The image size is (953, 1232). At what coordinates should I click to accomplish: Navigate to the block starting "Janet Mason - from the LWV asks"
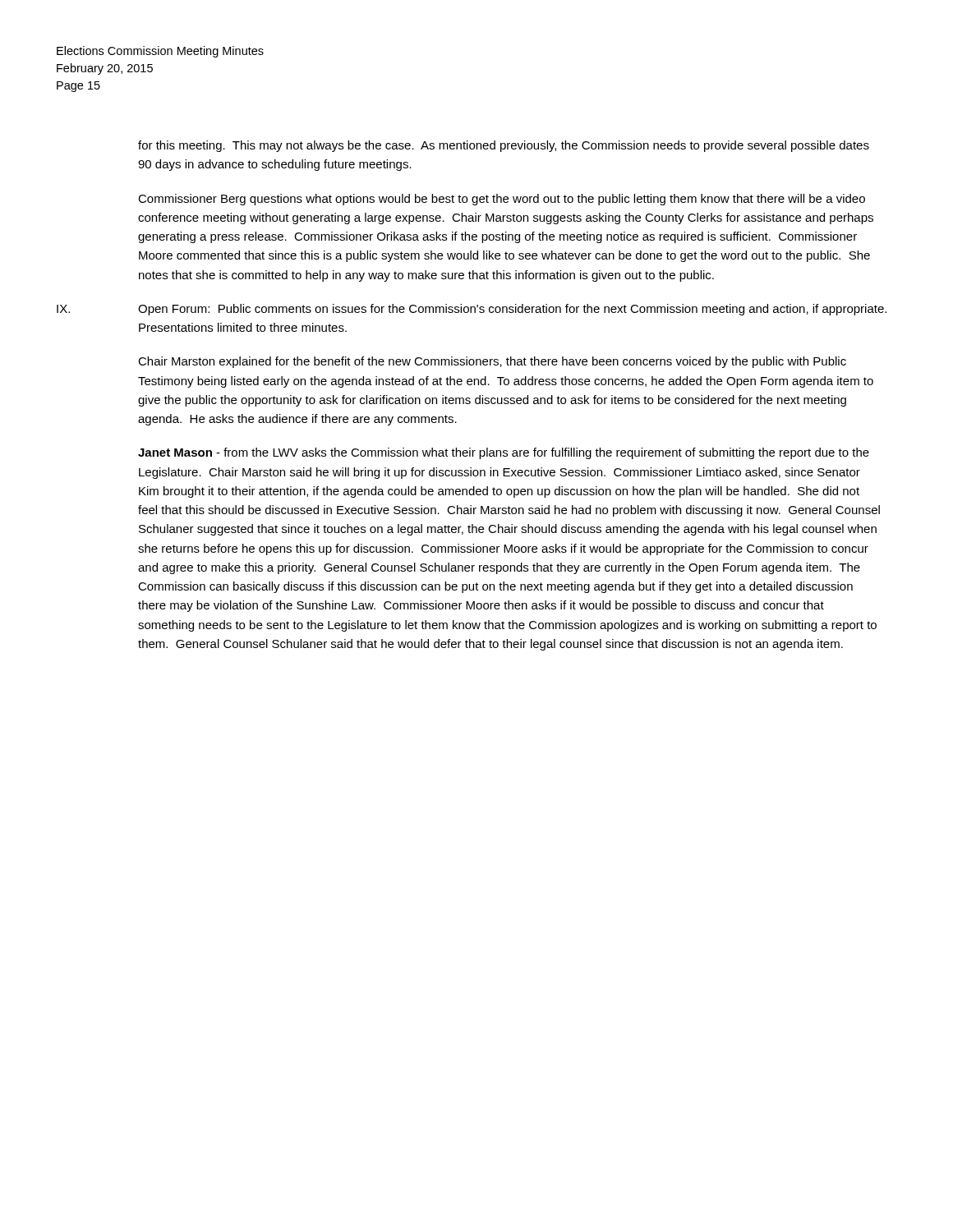pos(509,548)
